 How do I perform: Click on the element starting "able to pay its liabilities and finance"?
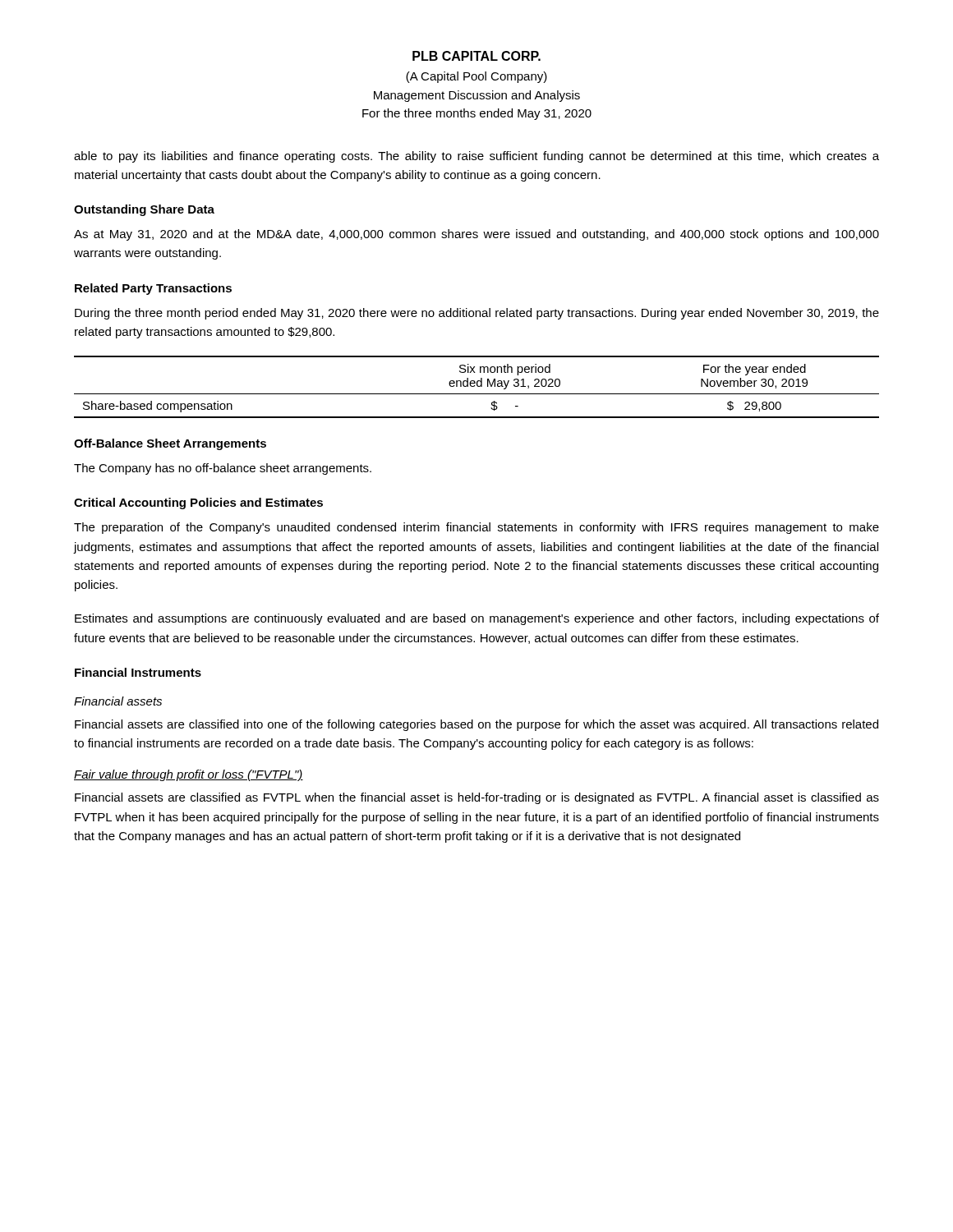pos(476,165)
